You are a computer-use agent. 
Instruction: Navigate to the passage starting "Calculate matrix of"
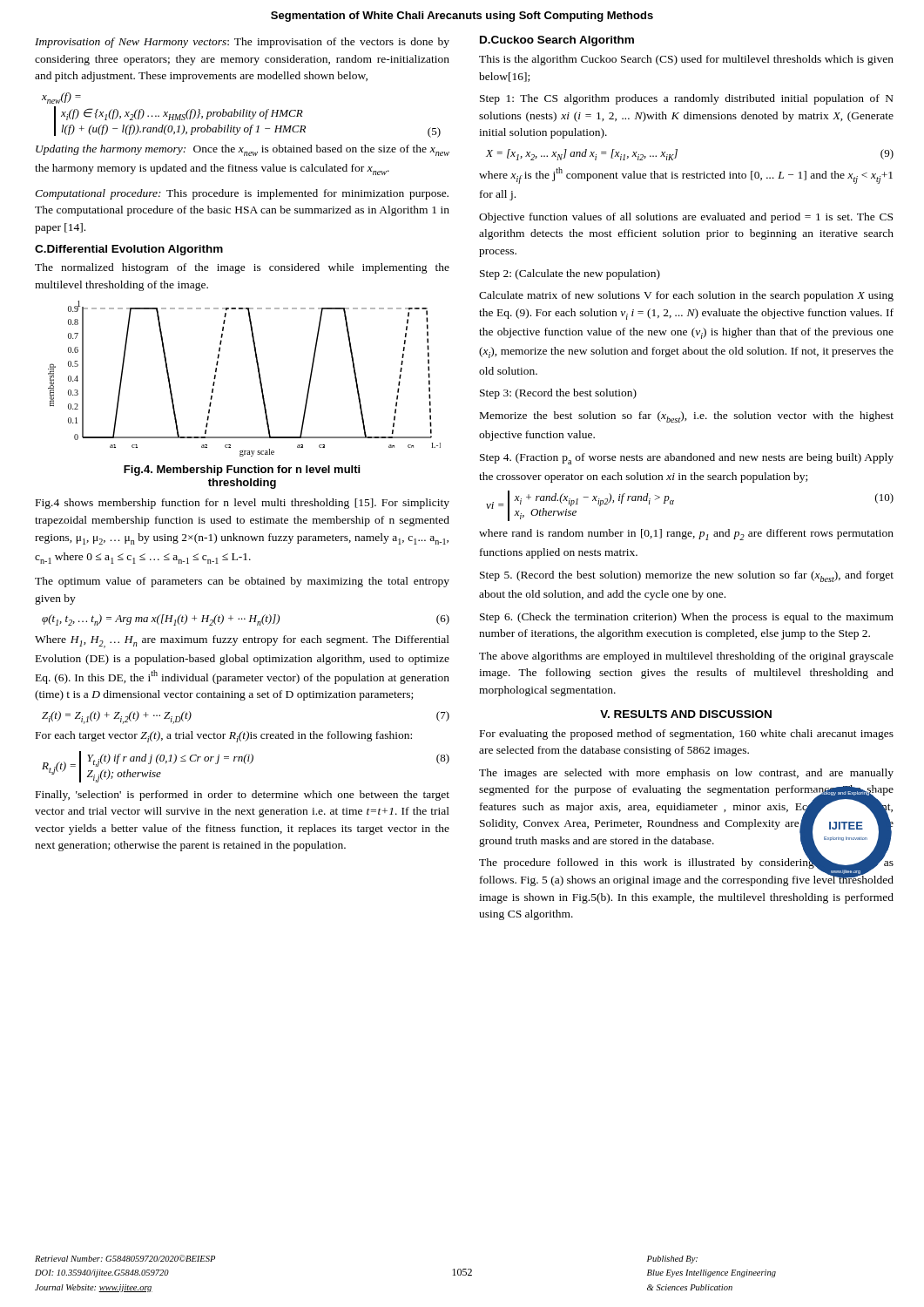coord(686,333)
